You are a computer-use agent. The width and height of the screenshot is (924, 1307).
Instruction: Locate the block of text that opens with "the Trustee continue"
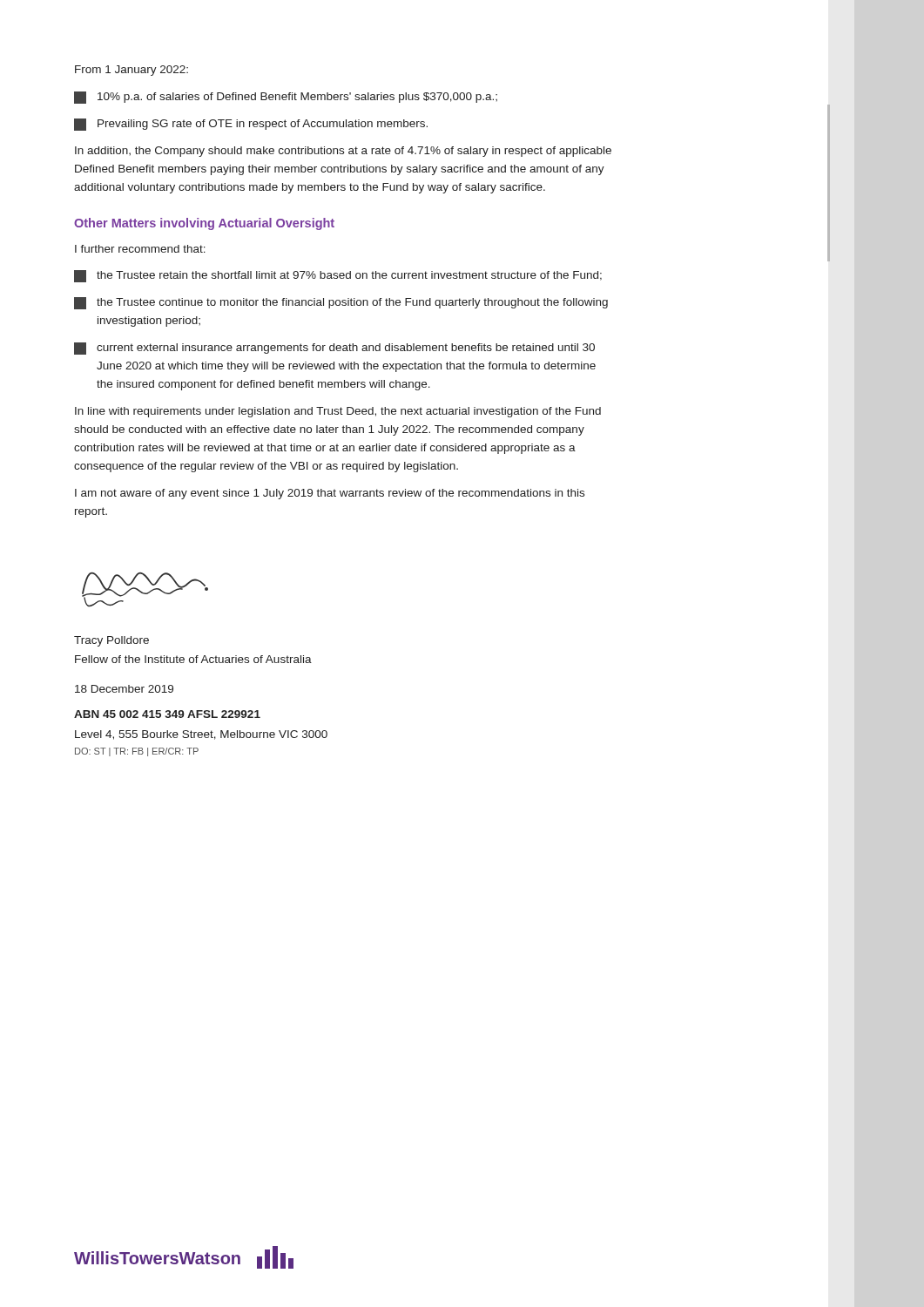(344, 312)
